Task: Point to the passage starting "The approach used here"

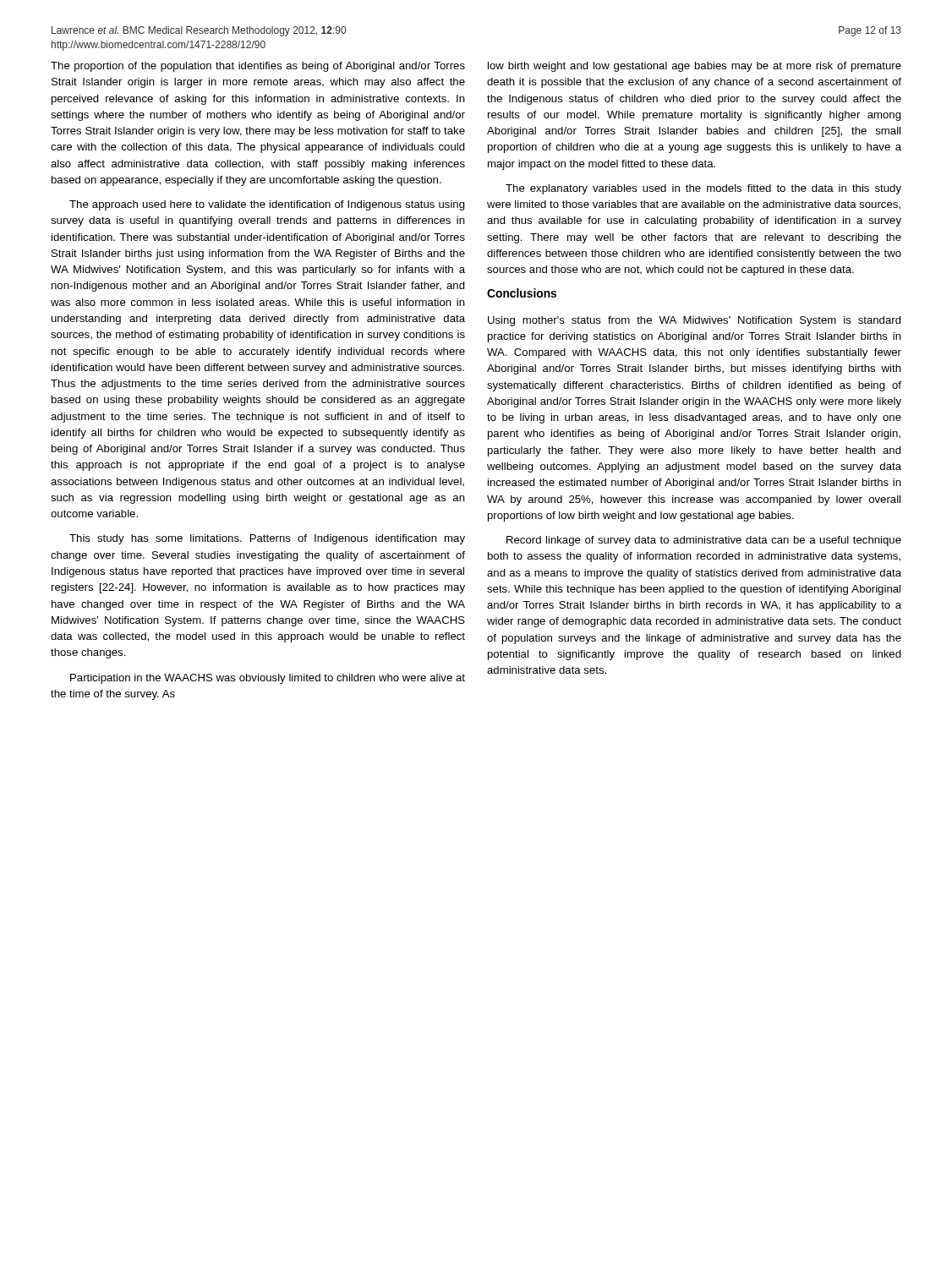Action: (258, 359)
